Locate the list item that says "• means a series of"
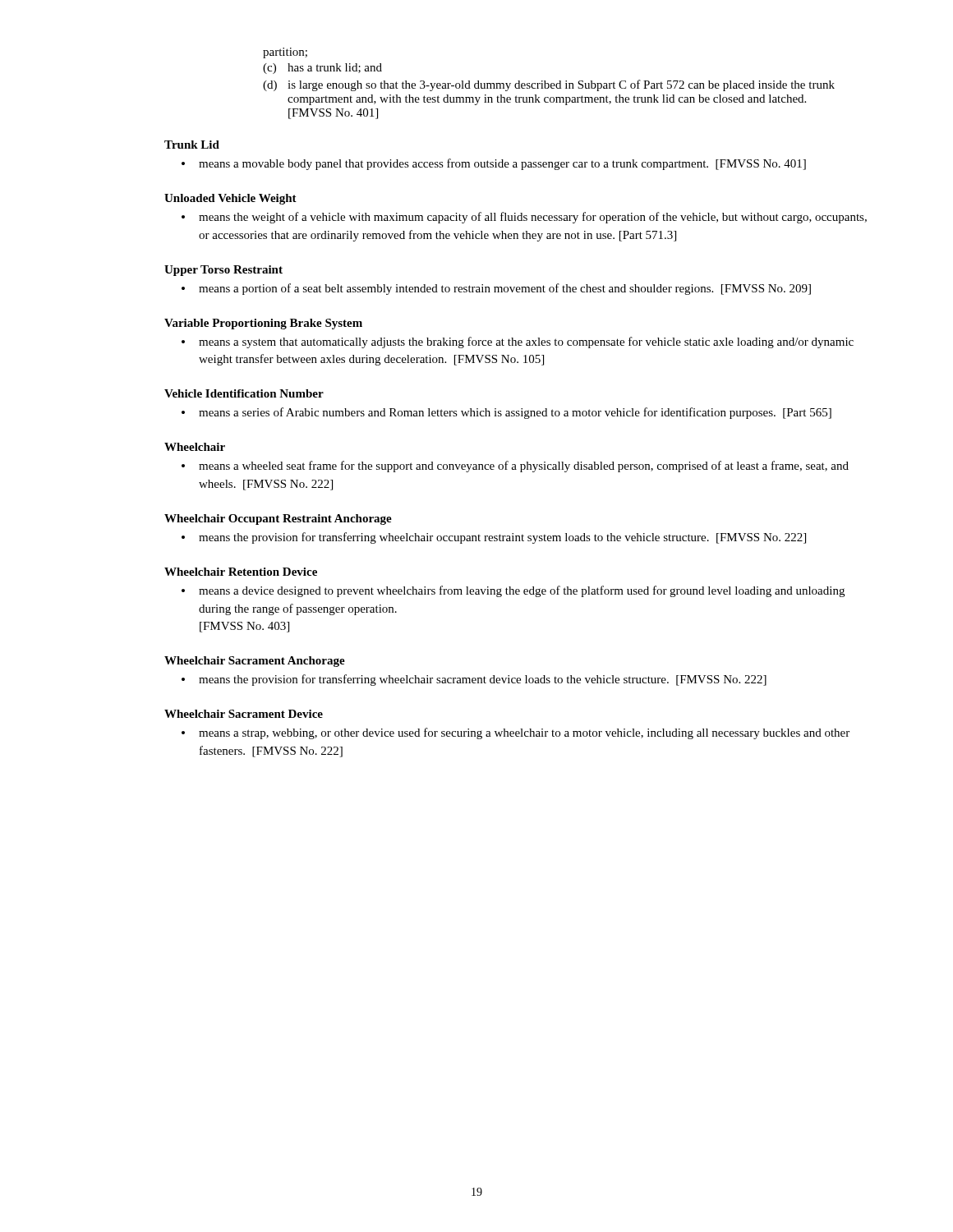The height and width of the screenshot is (1232, 953). [x=526, y=413]
